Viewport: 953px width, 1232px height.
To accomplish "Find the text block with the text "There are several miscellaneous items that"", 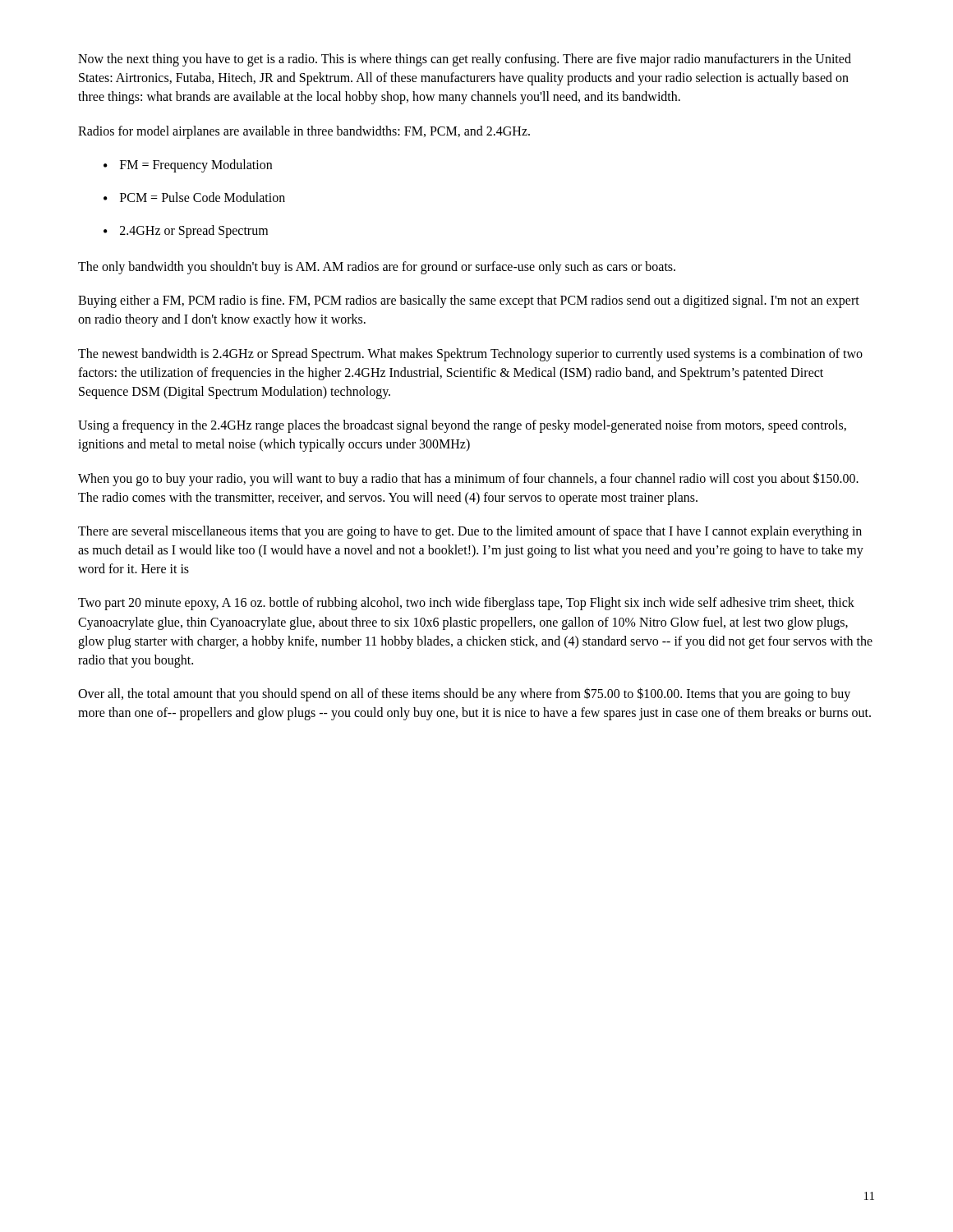I will [471, 550].
